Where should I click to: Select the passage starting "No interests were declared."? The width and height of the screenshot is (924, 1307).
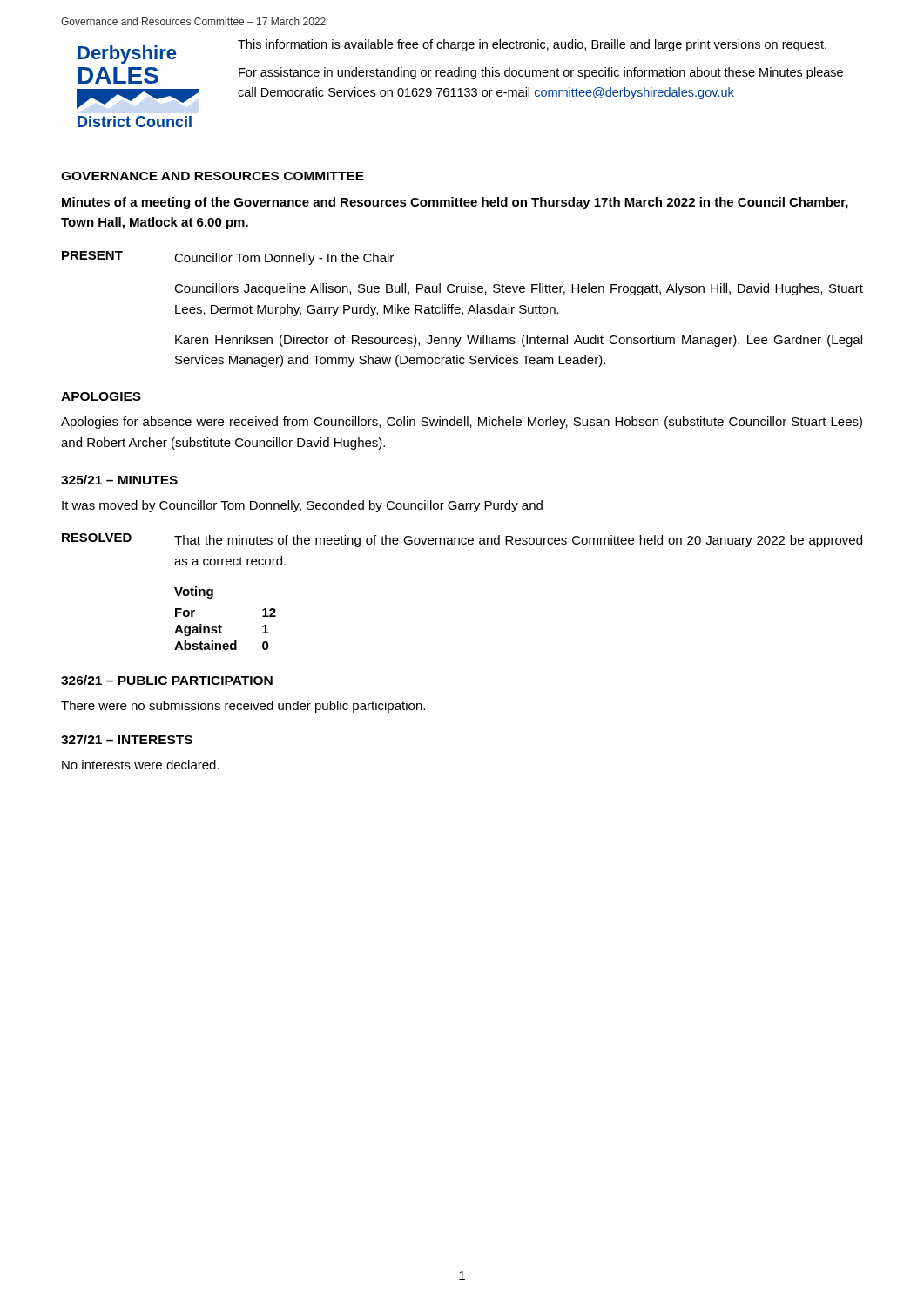(140, 765)
